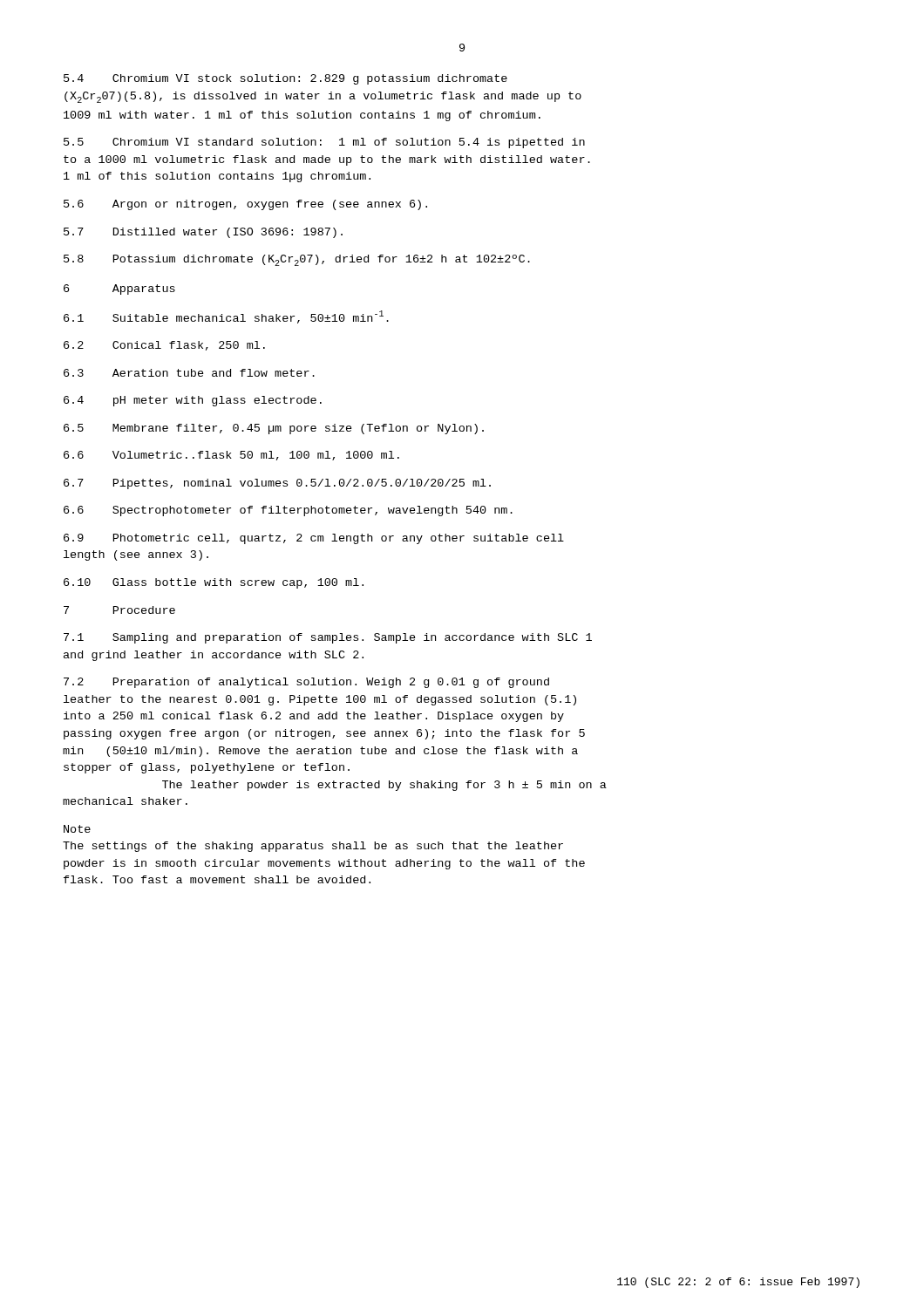Select the text block that says "10 Glass bottle with screw cap,"
Viewport: 924px width, 1308px height.
215,583
